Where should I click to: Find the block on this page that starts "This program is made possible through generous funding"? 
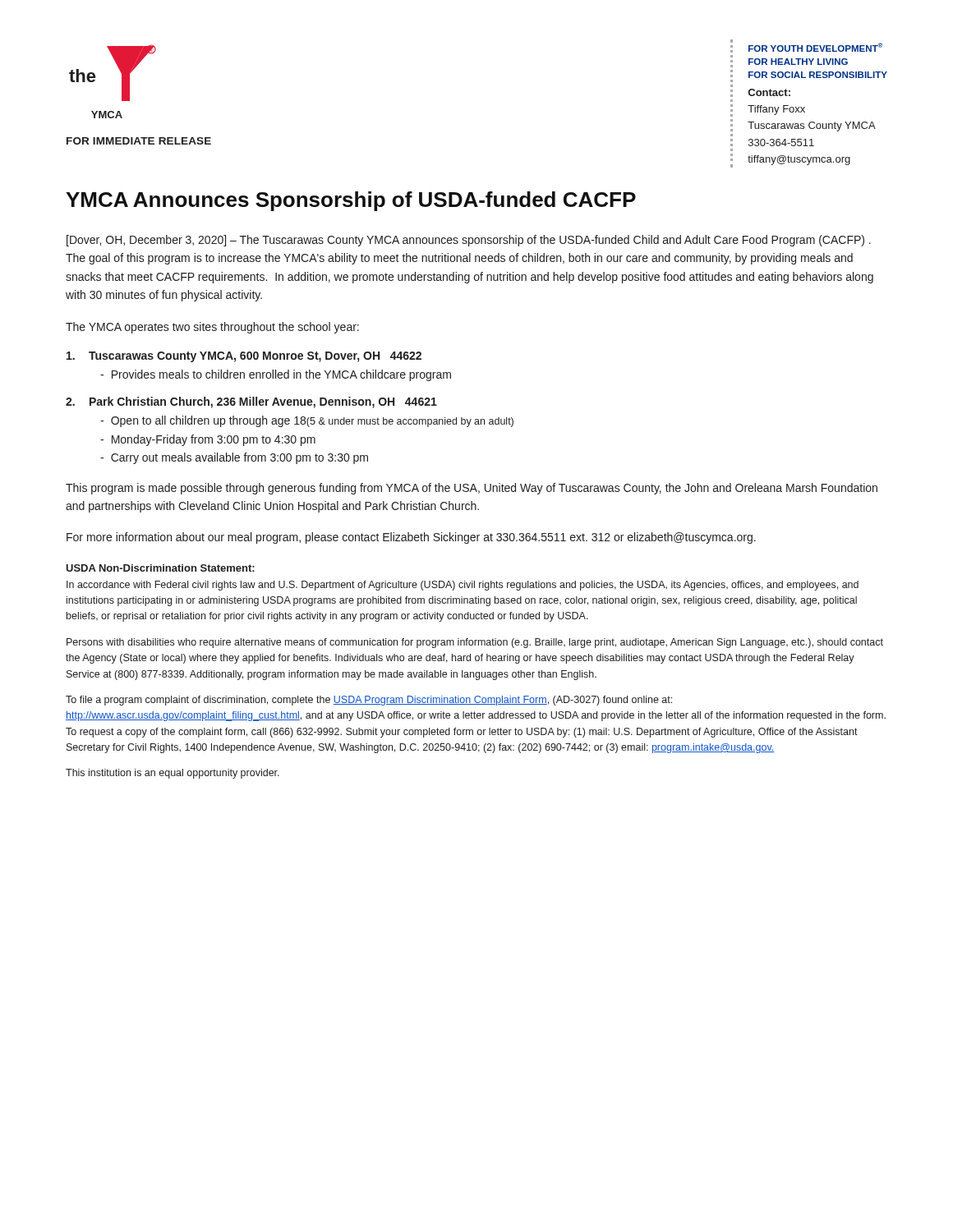[x=472, y=497]
